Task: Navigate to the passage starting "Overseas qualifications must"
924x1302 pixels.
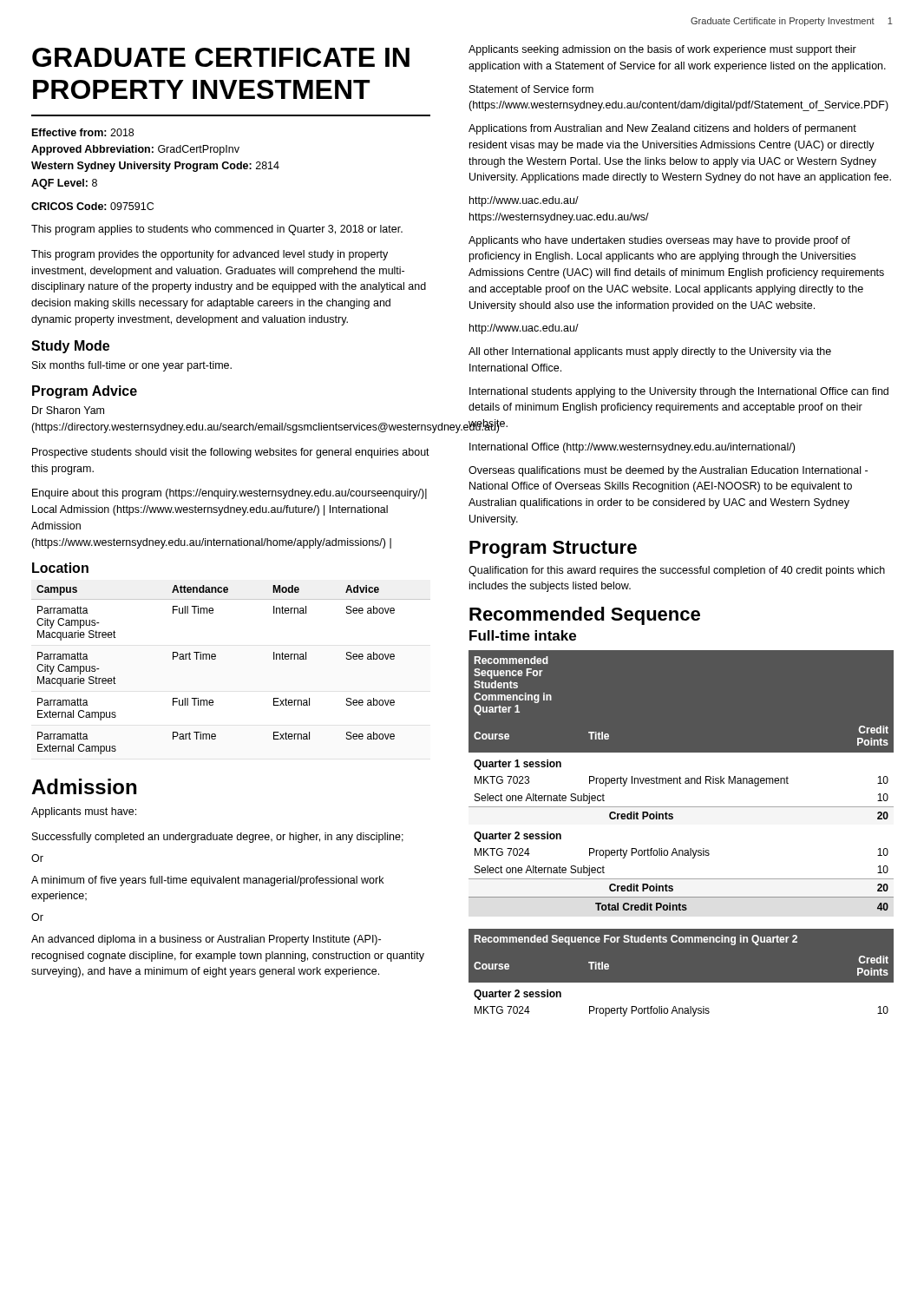Action: pos(668,494)
